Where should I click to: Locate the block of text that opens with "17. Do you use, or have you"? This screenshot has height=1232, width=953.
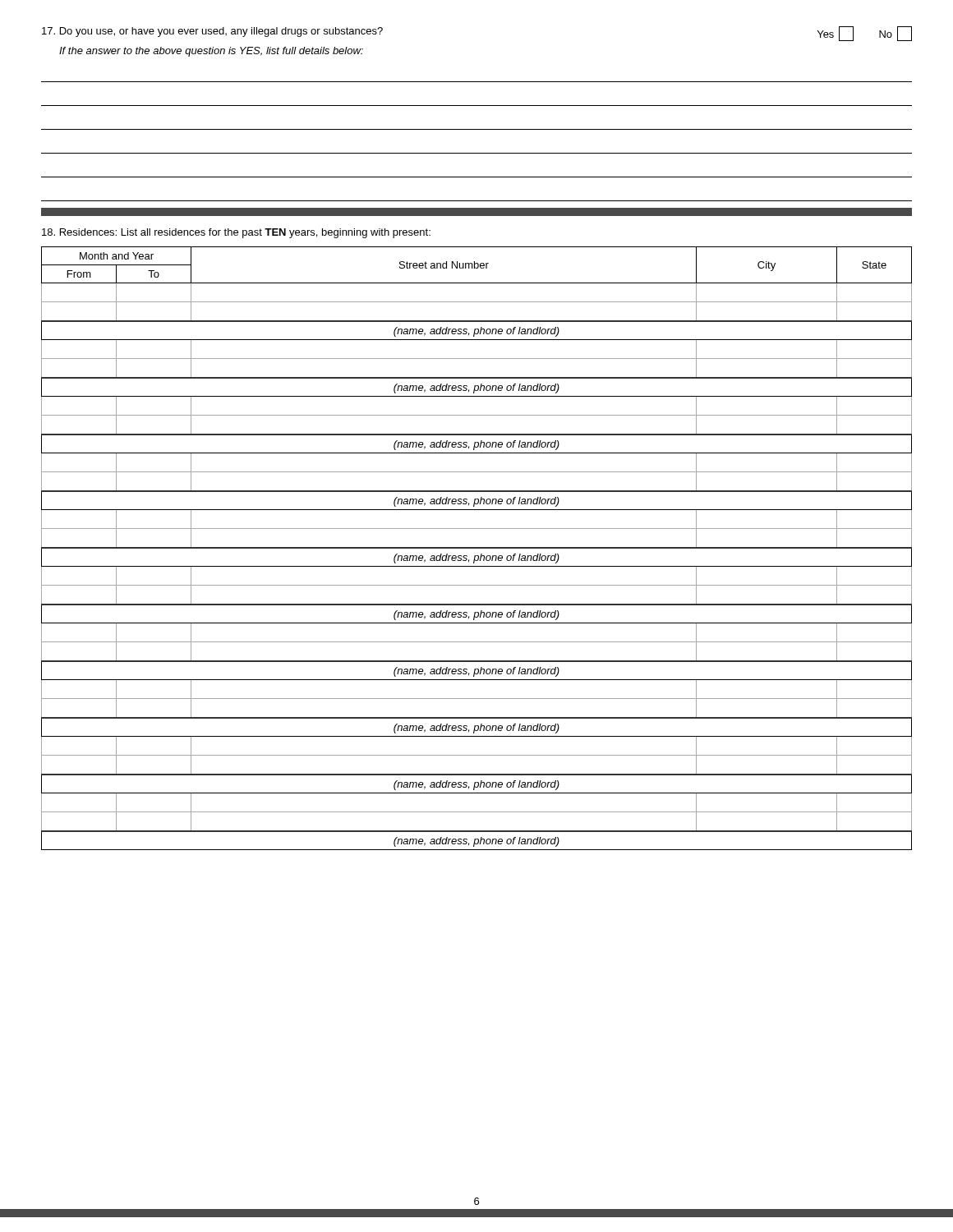219,32
